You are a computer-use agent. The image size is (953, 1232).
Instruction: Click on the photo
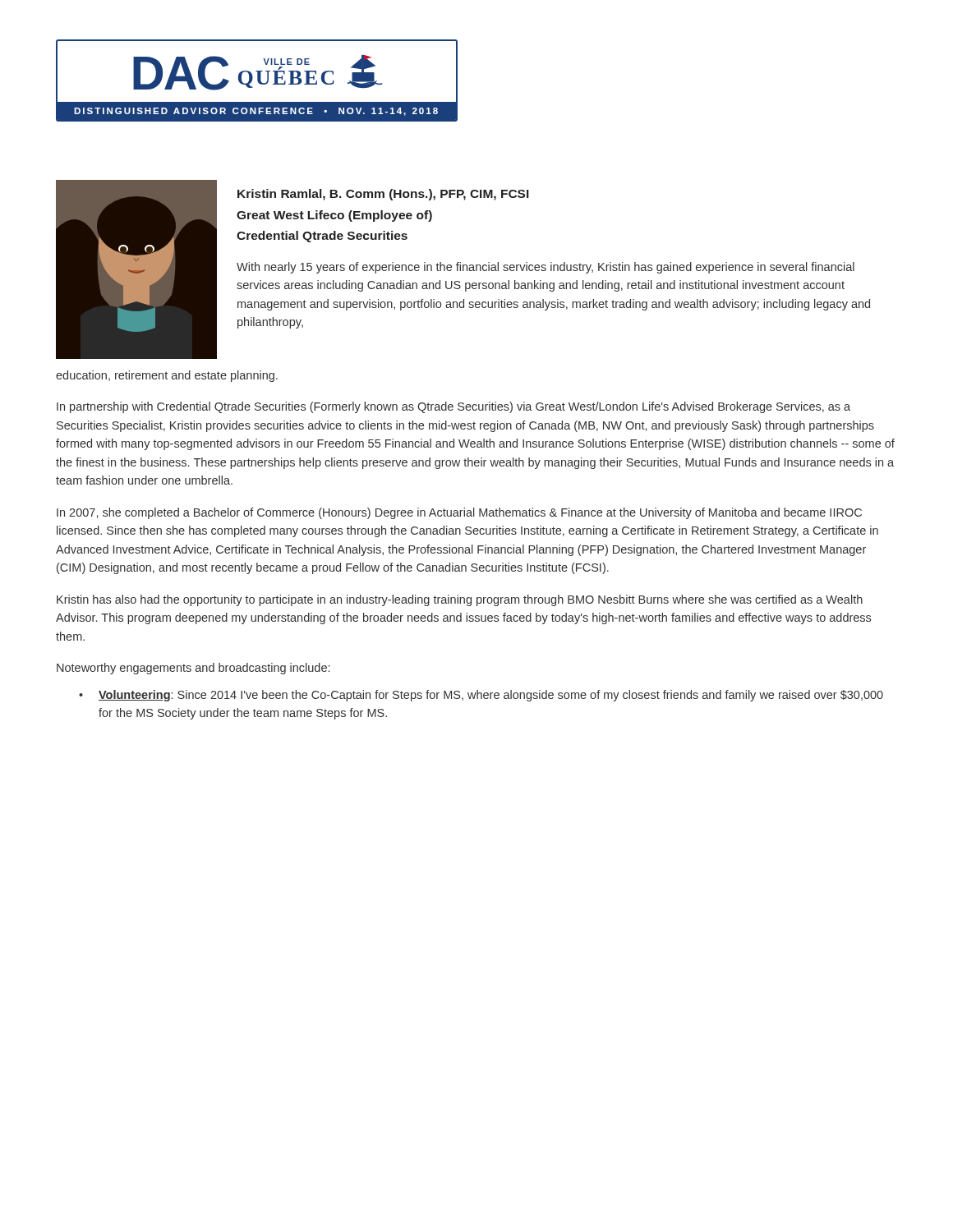click(138, 271)
